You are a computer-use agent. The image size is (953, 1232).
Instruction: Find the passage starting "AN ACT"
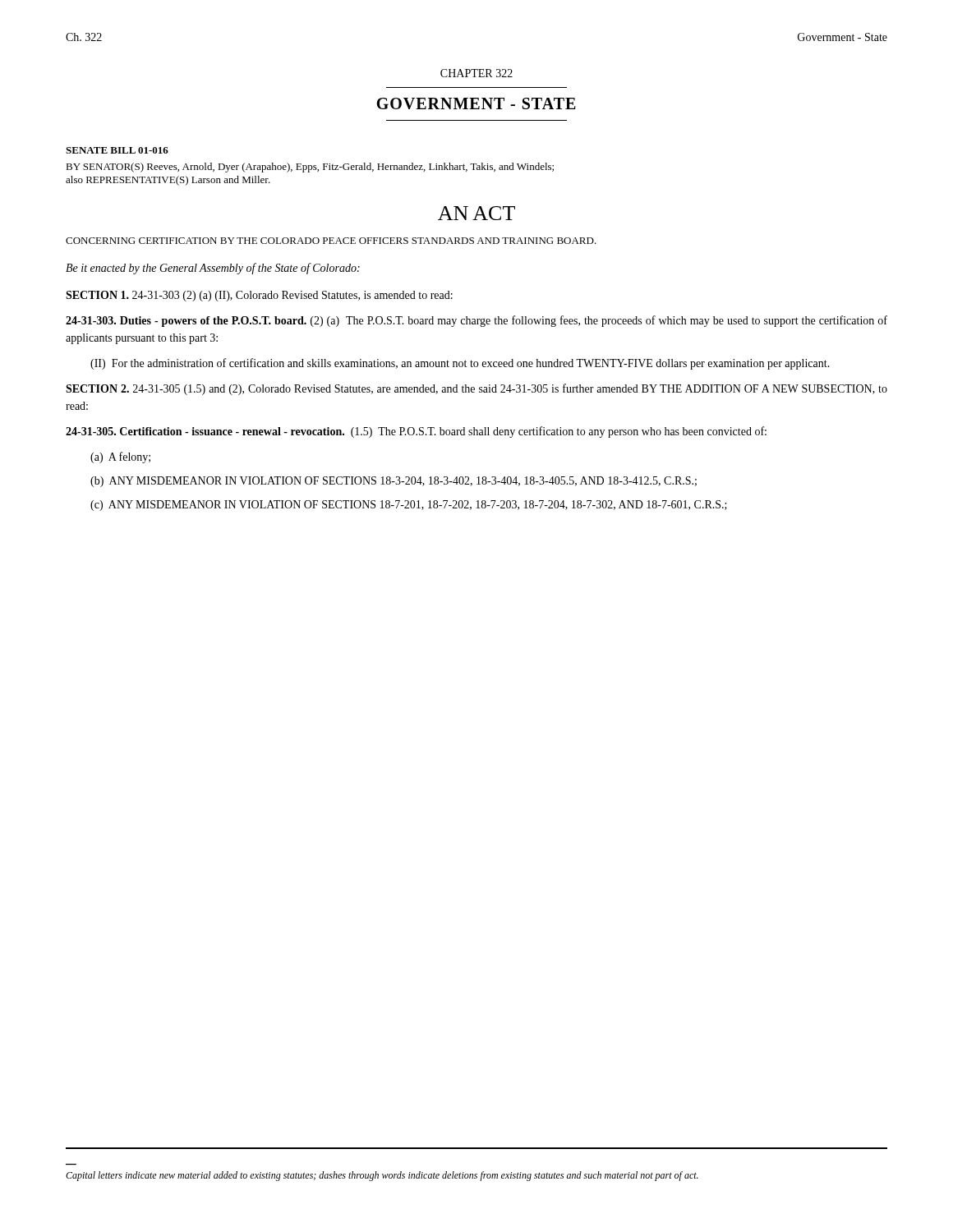[476, 213]
